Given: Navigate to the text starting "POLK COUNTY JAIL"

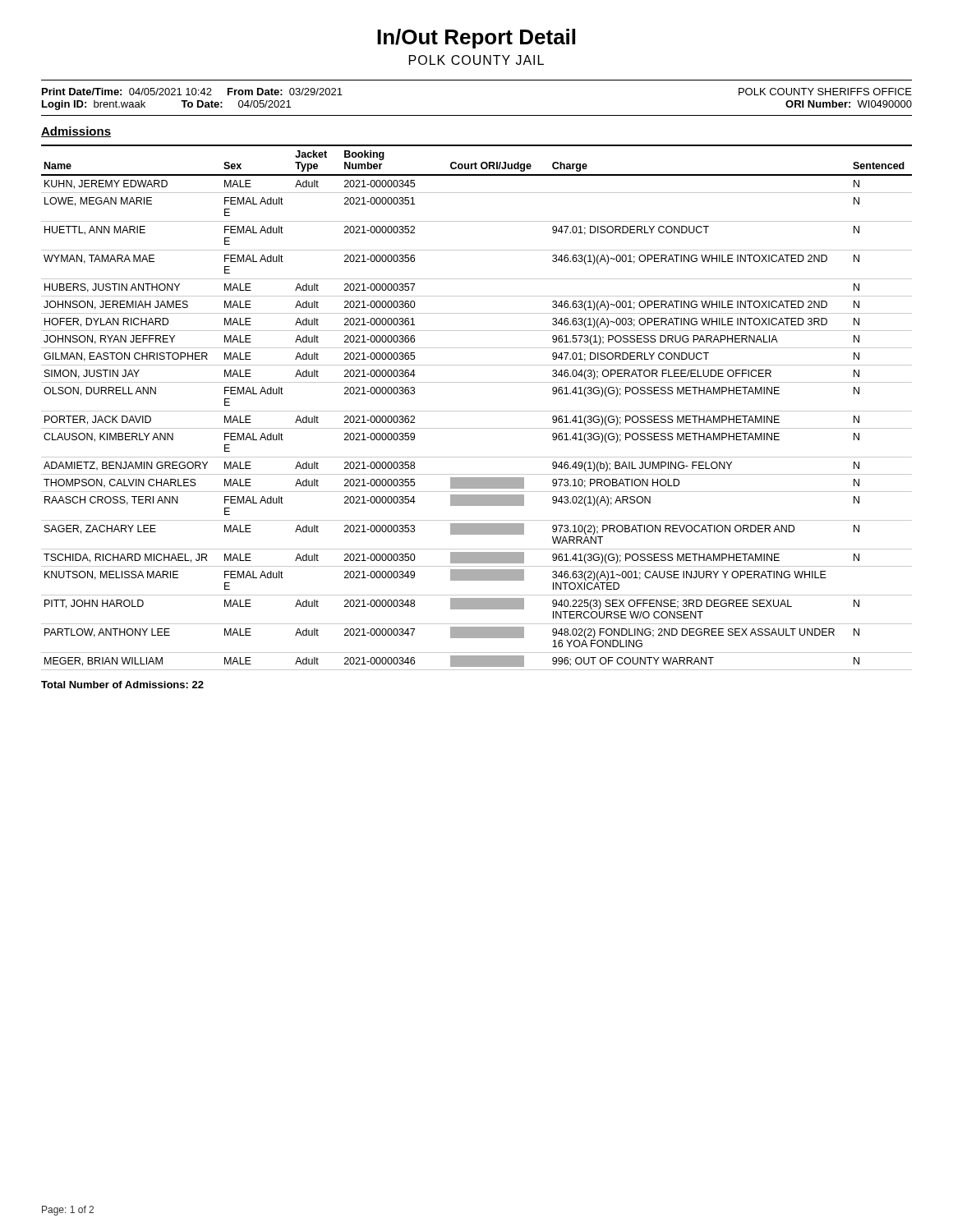Looking at the screenshot, I should point(476,60).
